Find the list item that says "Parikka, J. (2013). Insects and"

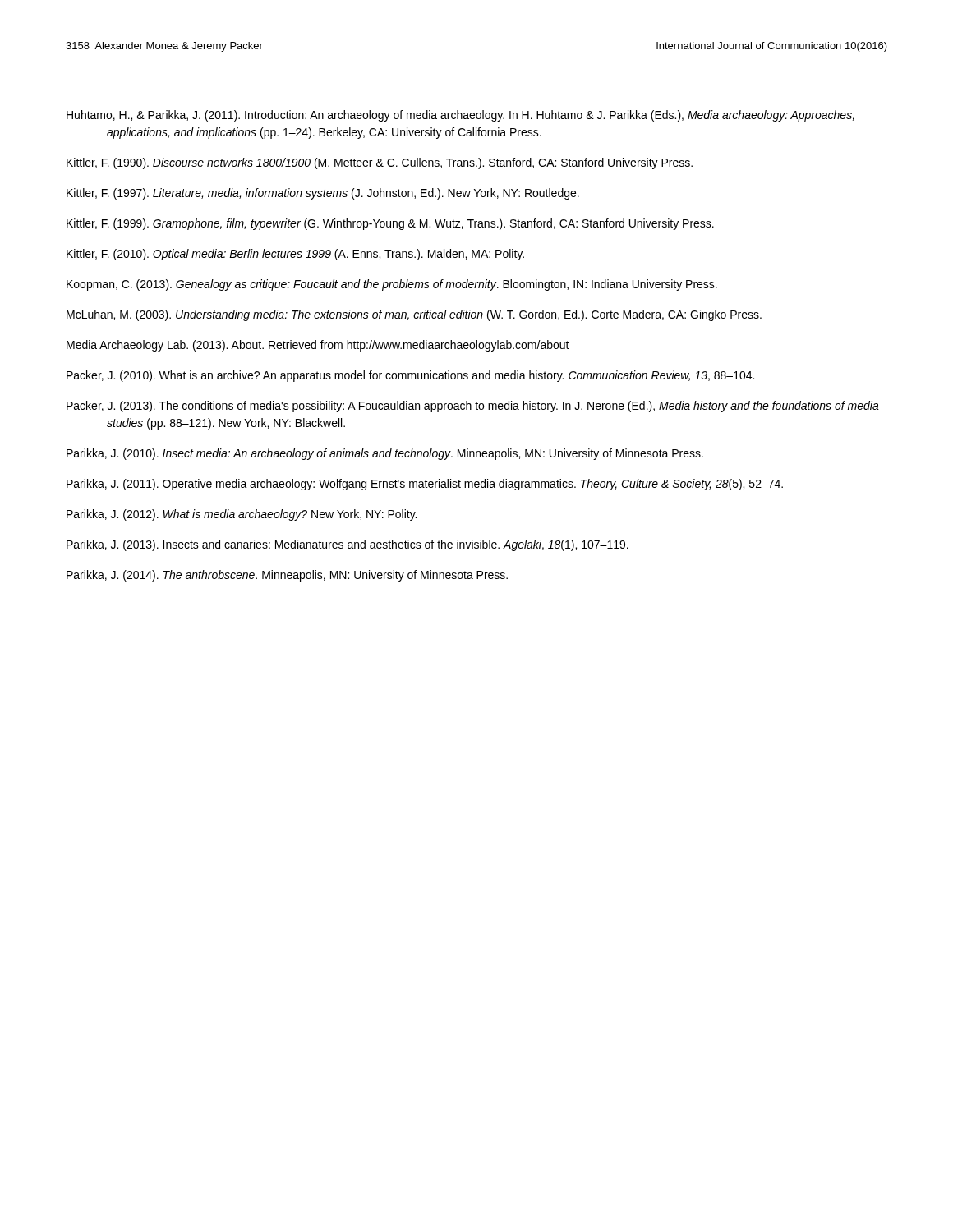(x=347, y=545)
